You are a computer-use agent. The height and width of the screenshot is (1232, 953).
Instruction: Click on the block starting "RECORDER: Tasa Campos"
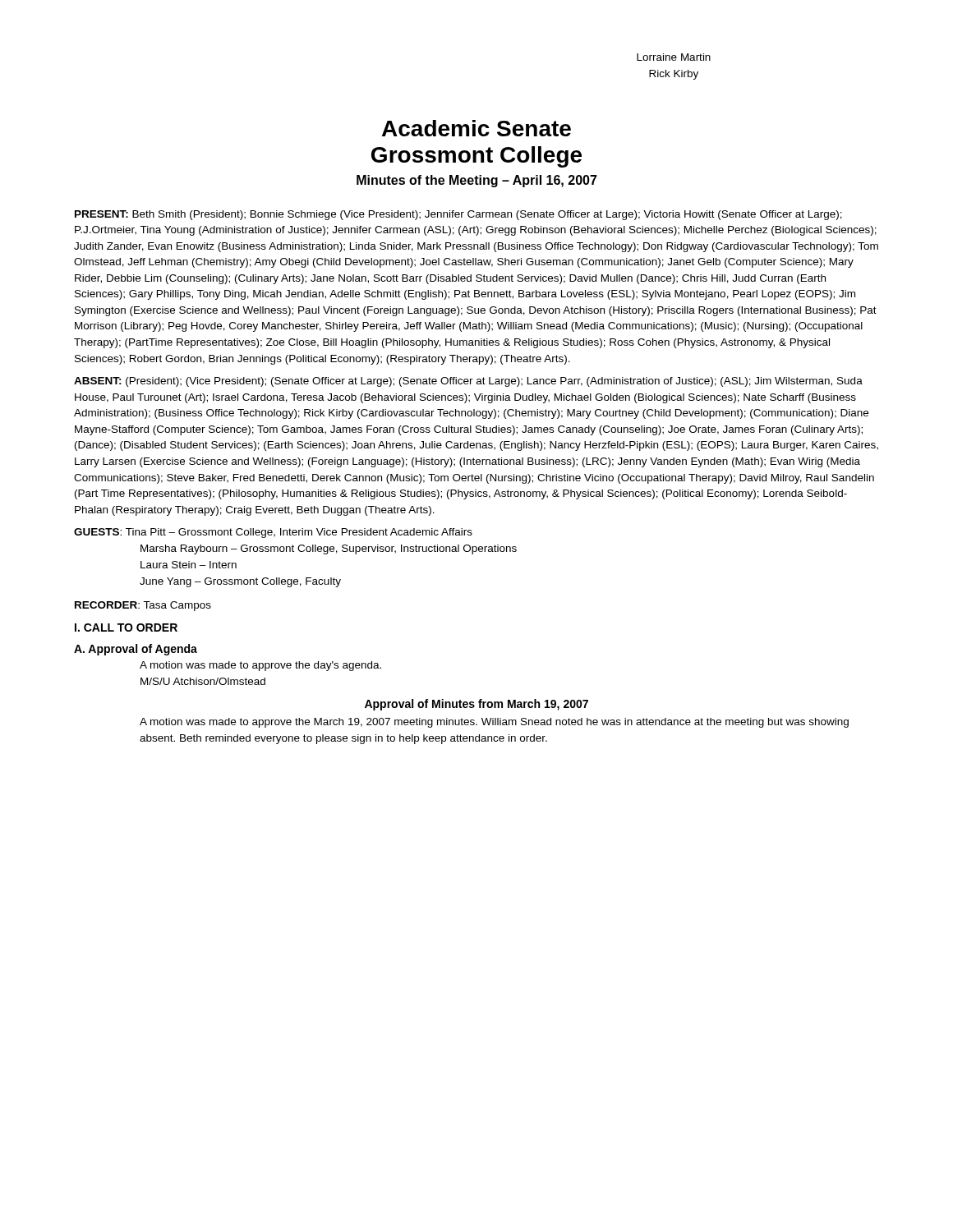pos(143,605)
